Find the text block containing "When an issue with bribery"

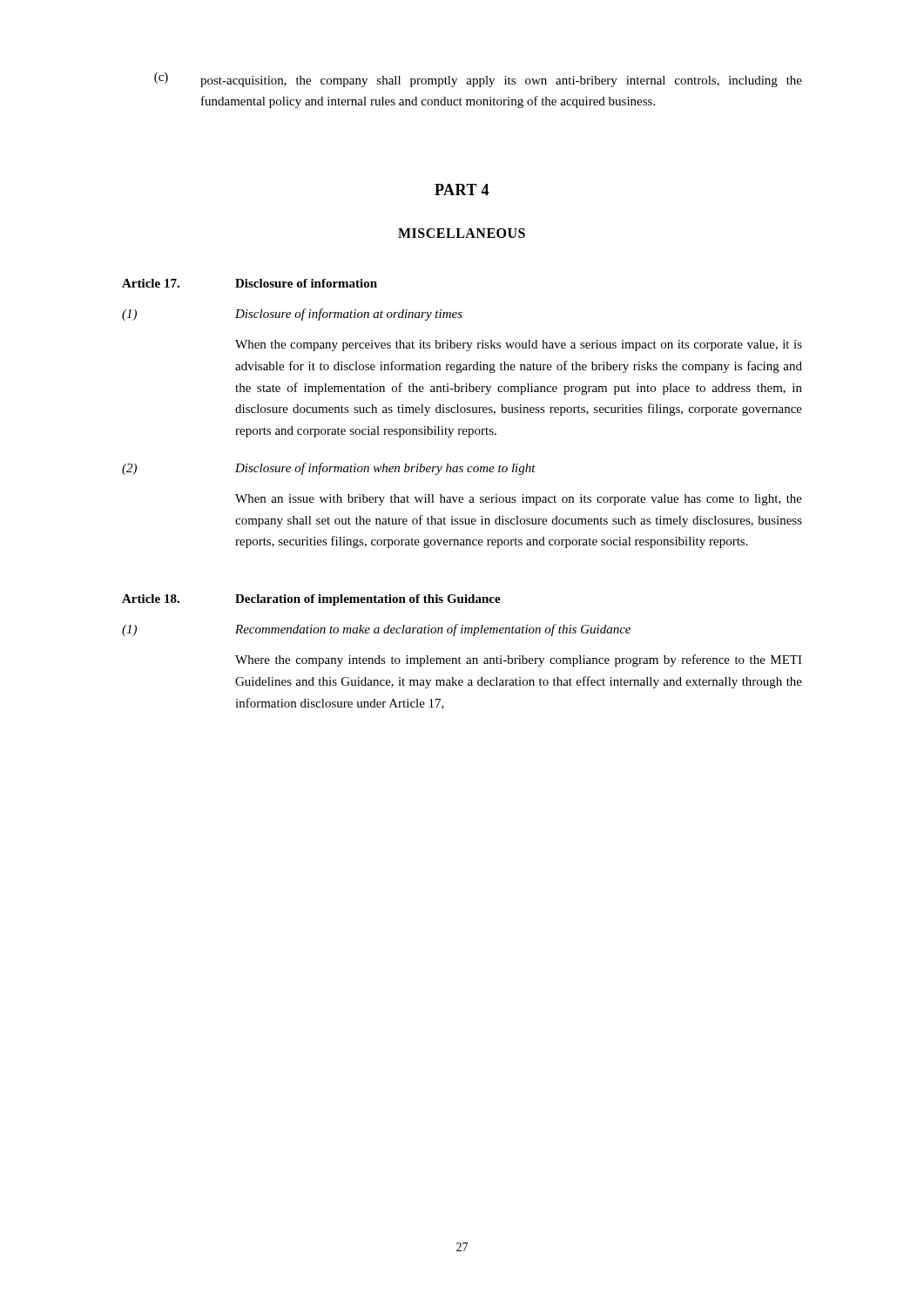point(519,520)
